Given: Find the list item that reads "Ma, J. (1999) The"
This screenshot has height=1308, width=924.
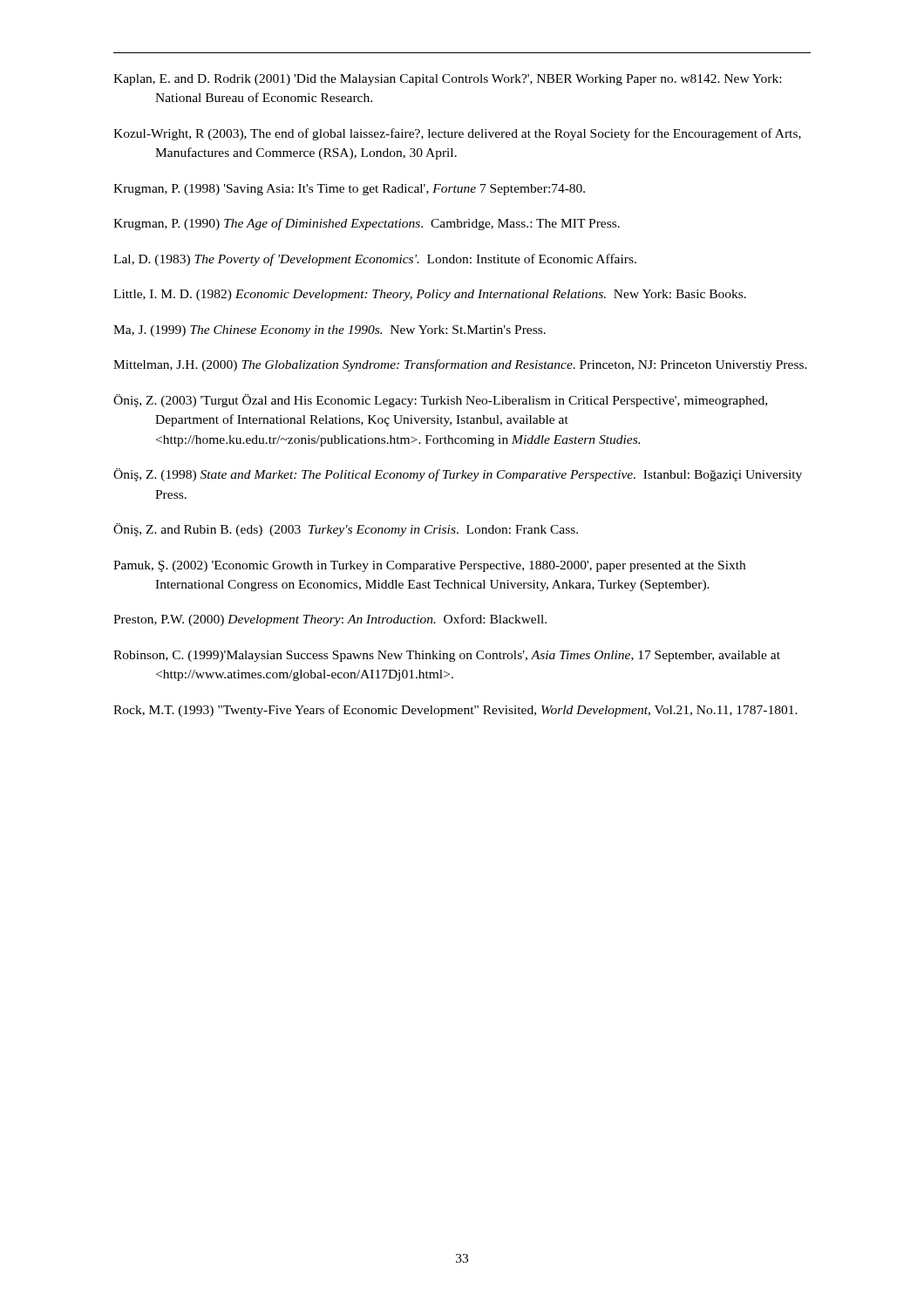Looking at the screenshot, I should point(330,329).
